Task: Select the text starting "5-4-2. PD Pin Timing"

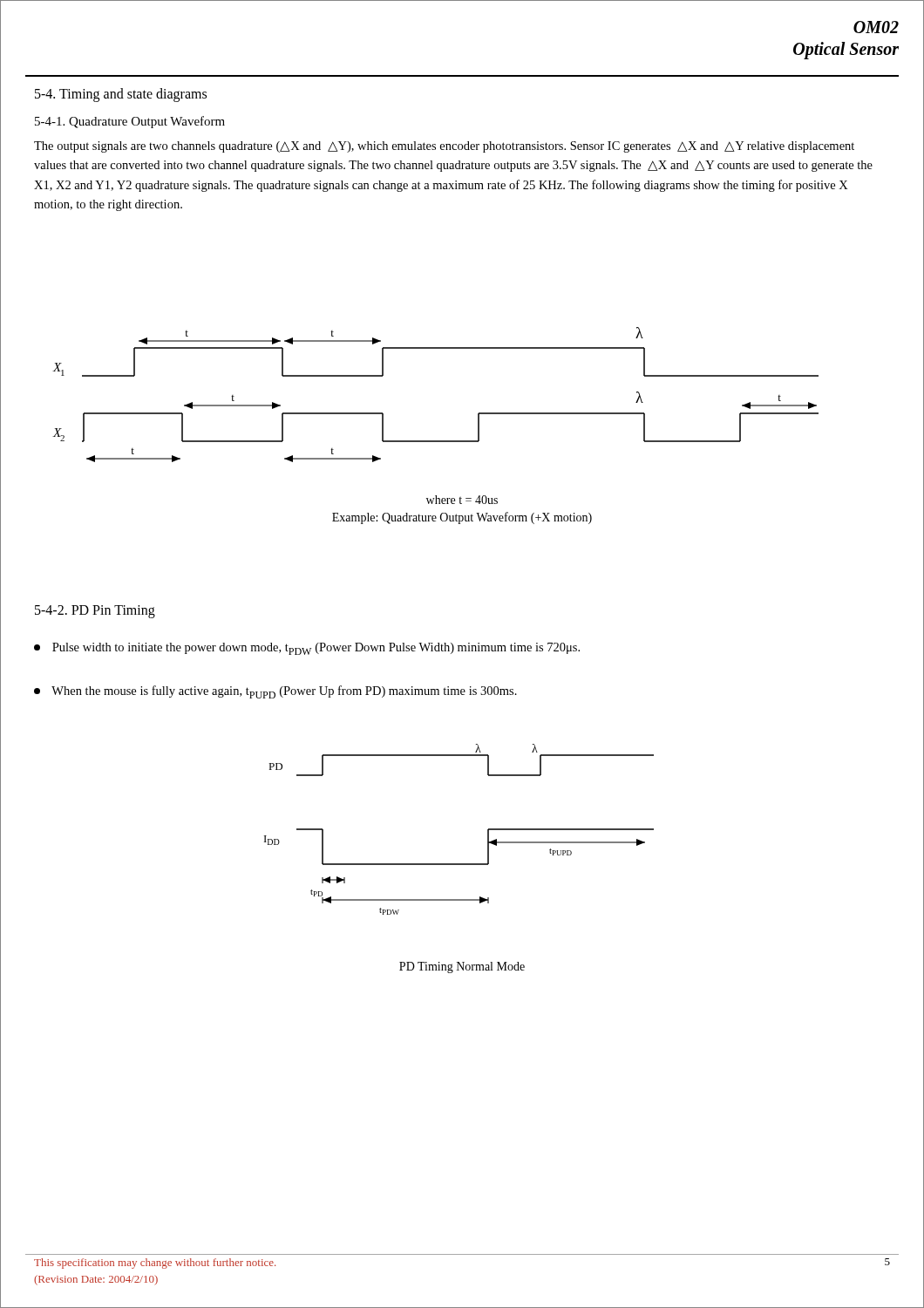Action: click(x=94, y=610)
